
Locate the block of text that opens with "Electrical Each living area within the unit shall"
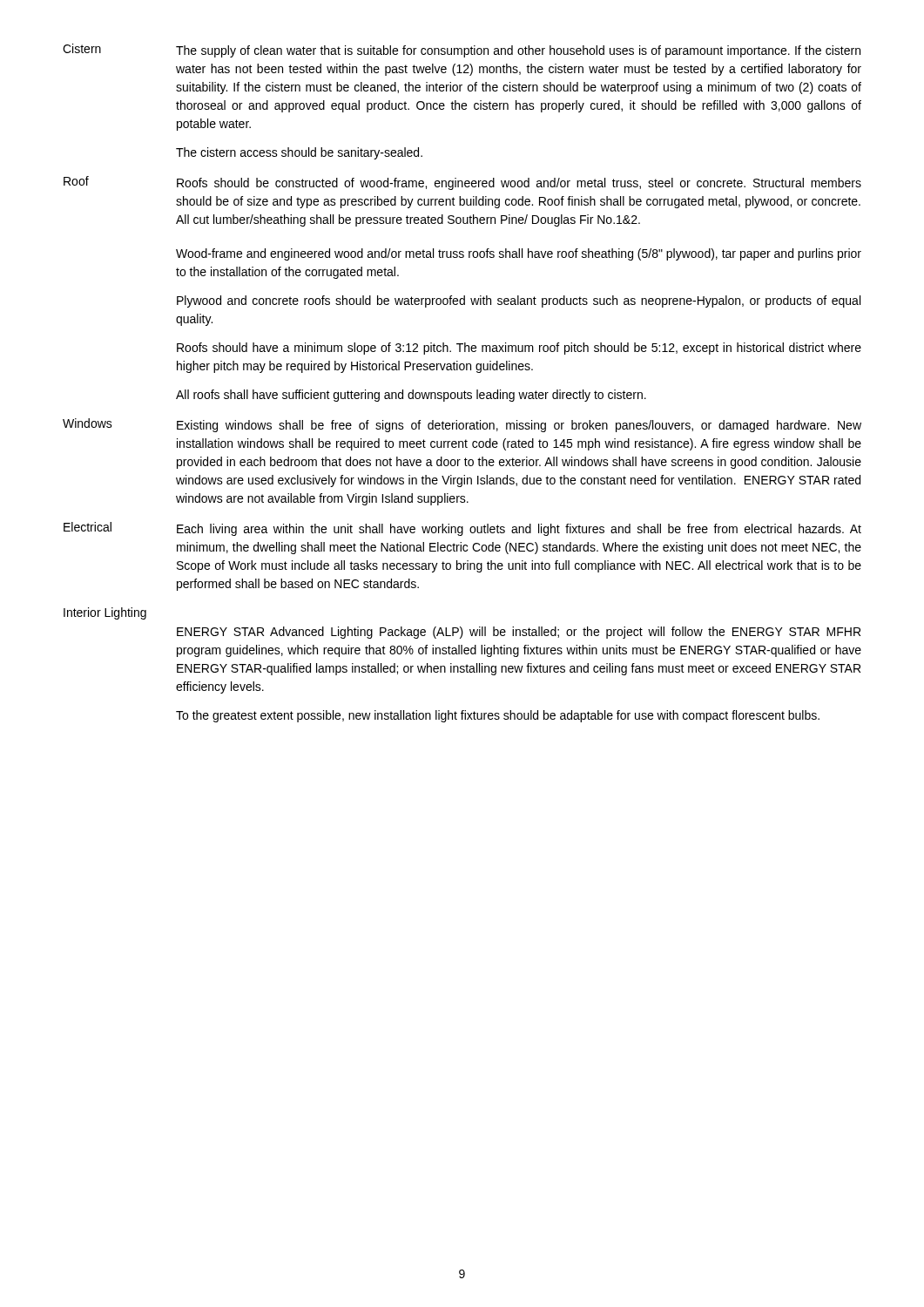pos(462,557)
